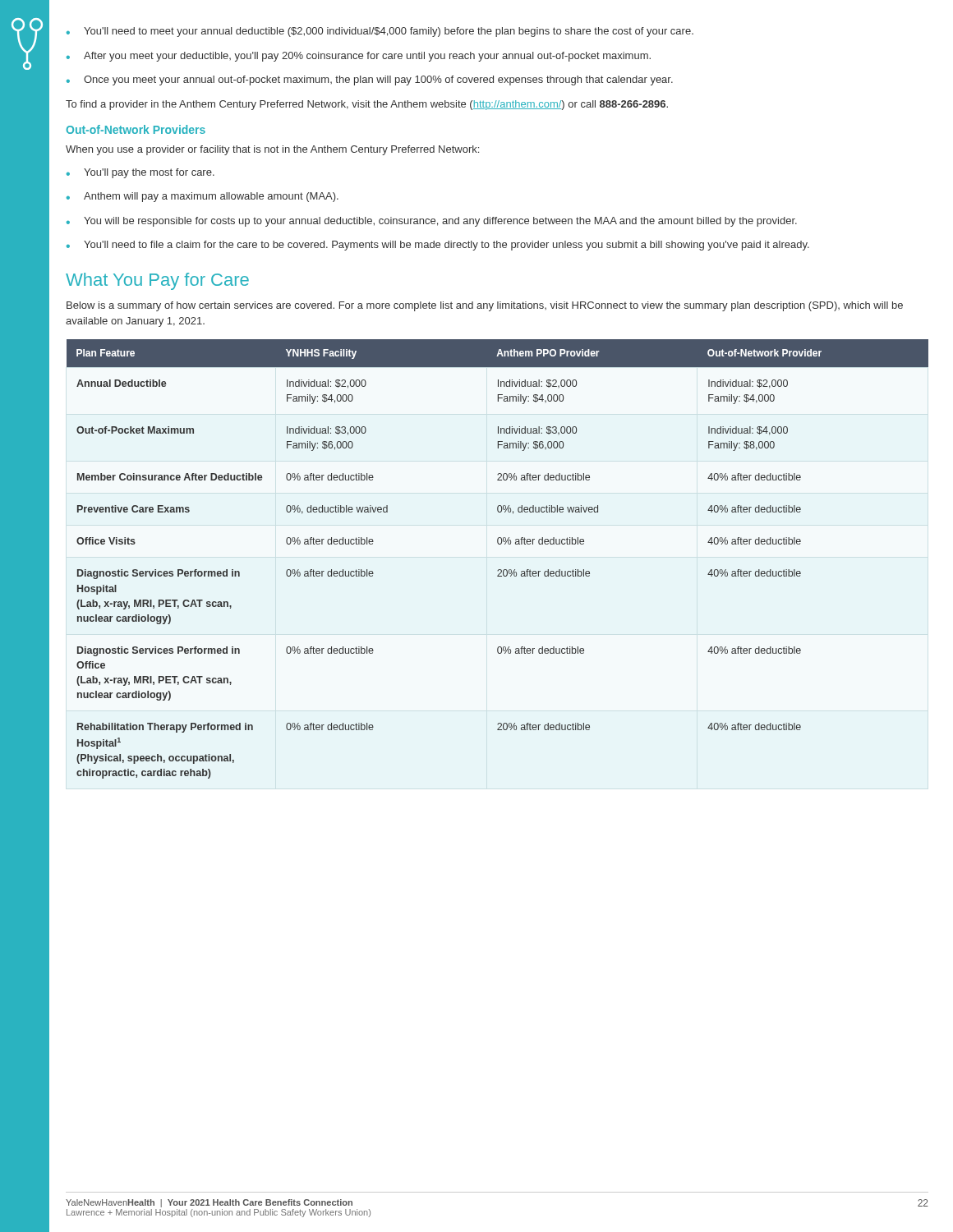This screenshot has height=1232, width=953.
Task: Click on the block starting "You will be responsible for costs up to"
Action: tap(441, 220)
